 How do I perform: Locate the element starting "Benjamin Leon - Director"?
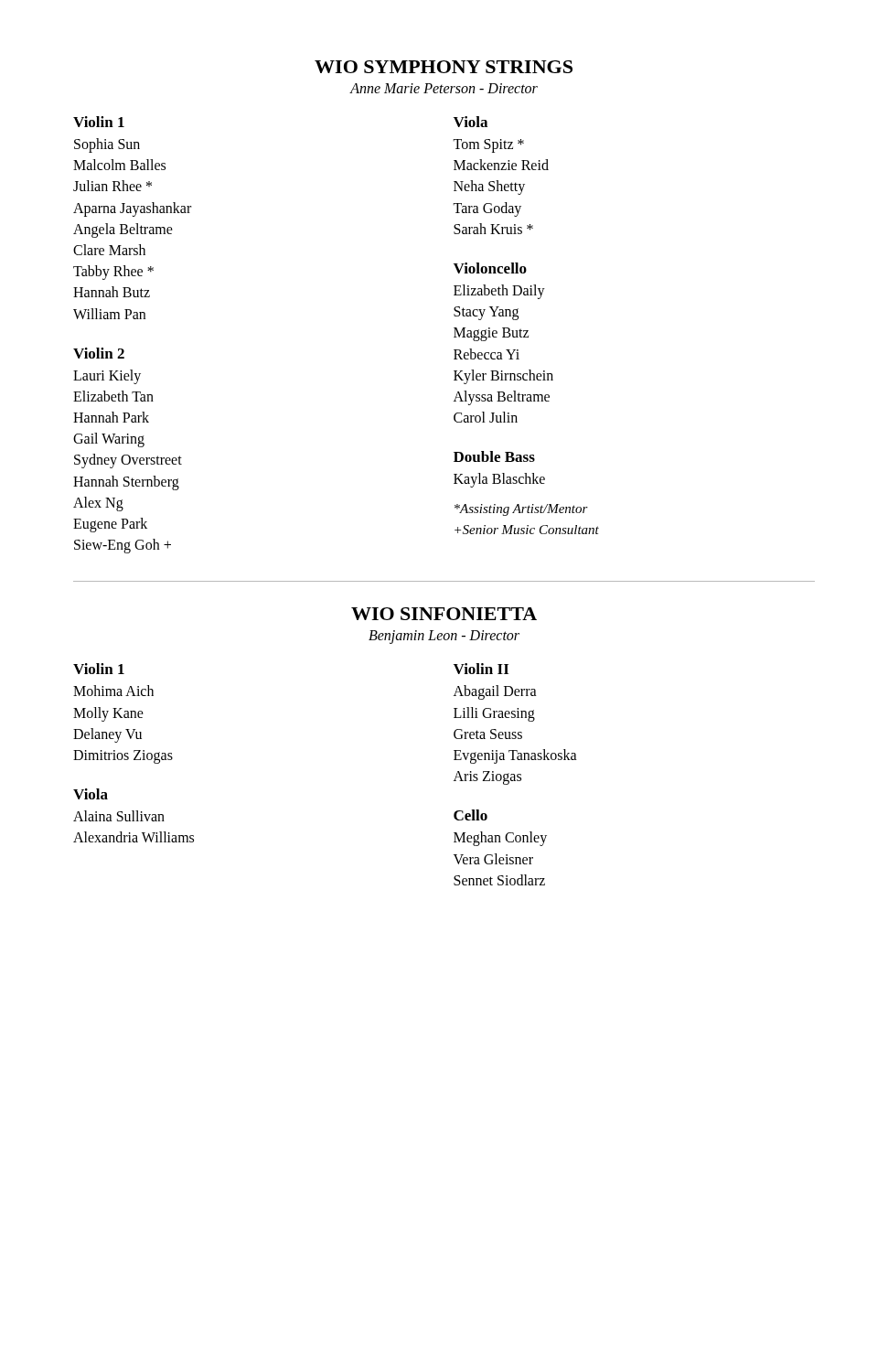444,636
